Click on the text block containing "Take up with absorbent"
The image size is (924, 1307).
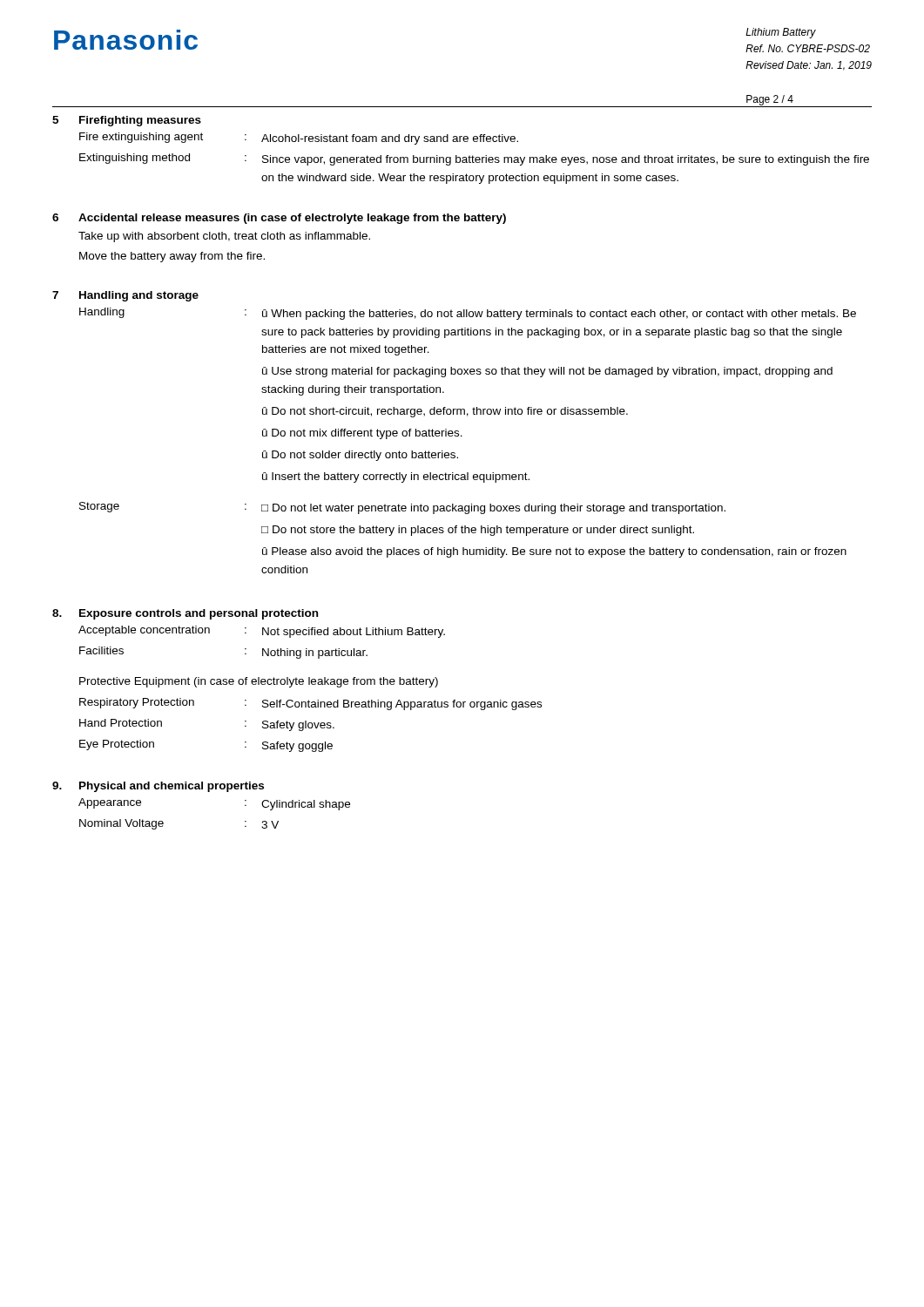pos(225,236)
